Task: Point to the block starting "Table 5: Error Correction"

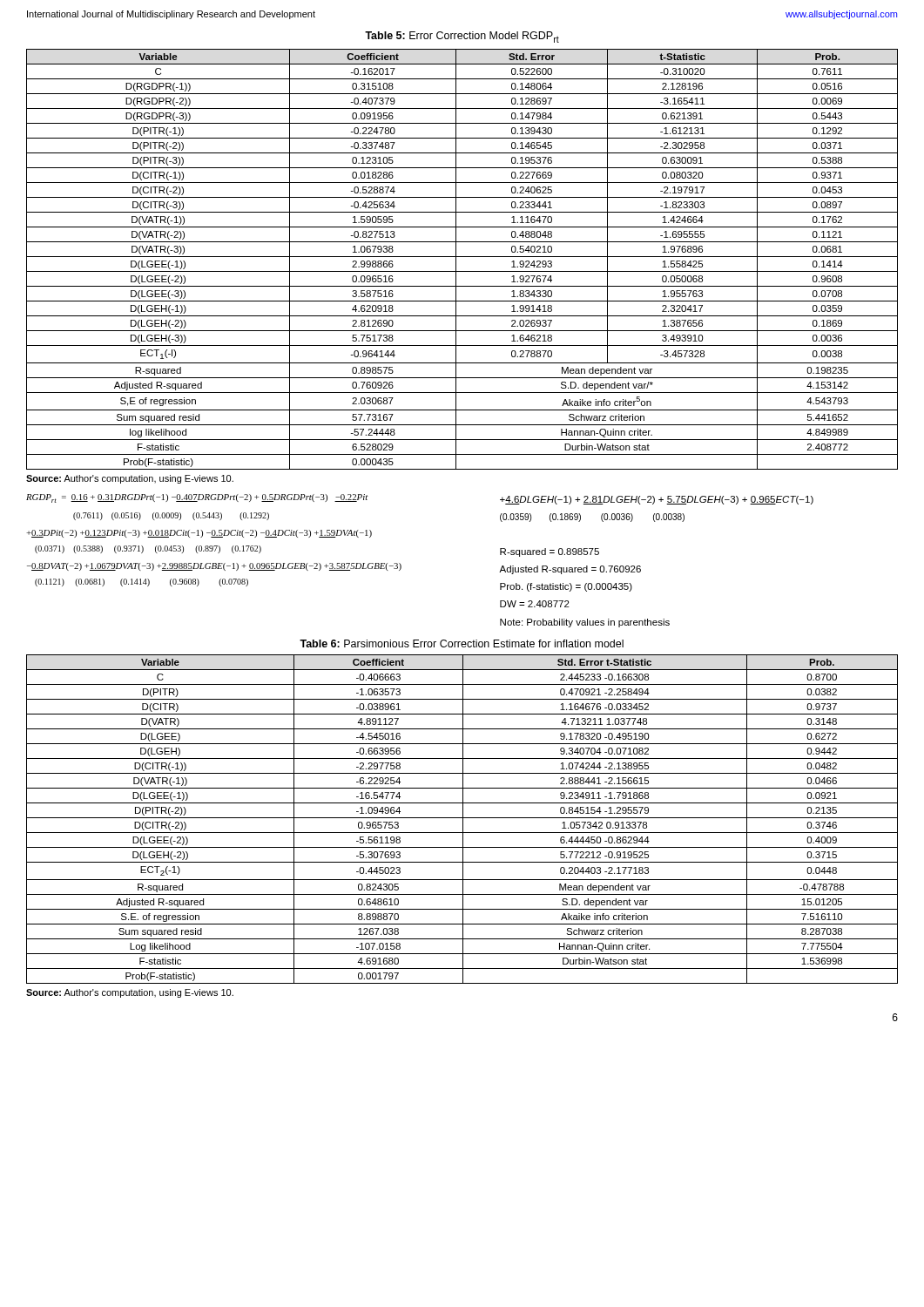Action: pos(462,37)
